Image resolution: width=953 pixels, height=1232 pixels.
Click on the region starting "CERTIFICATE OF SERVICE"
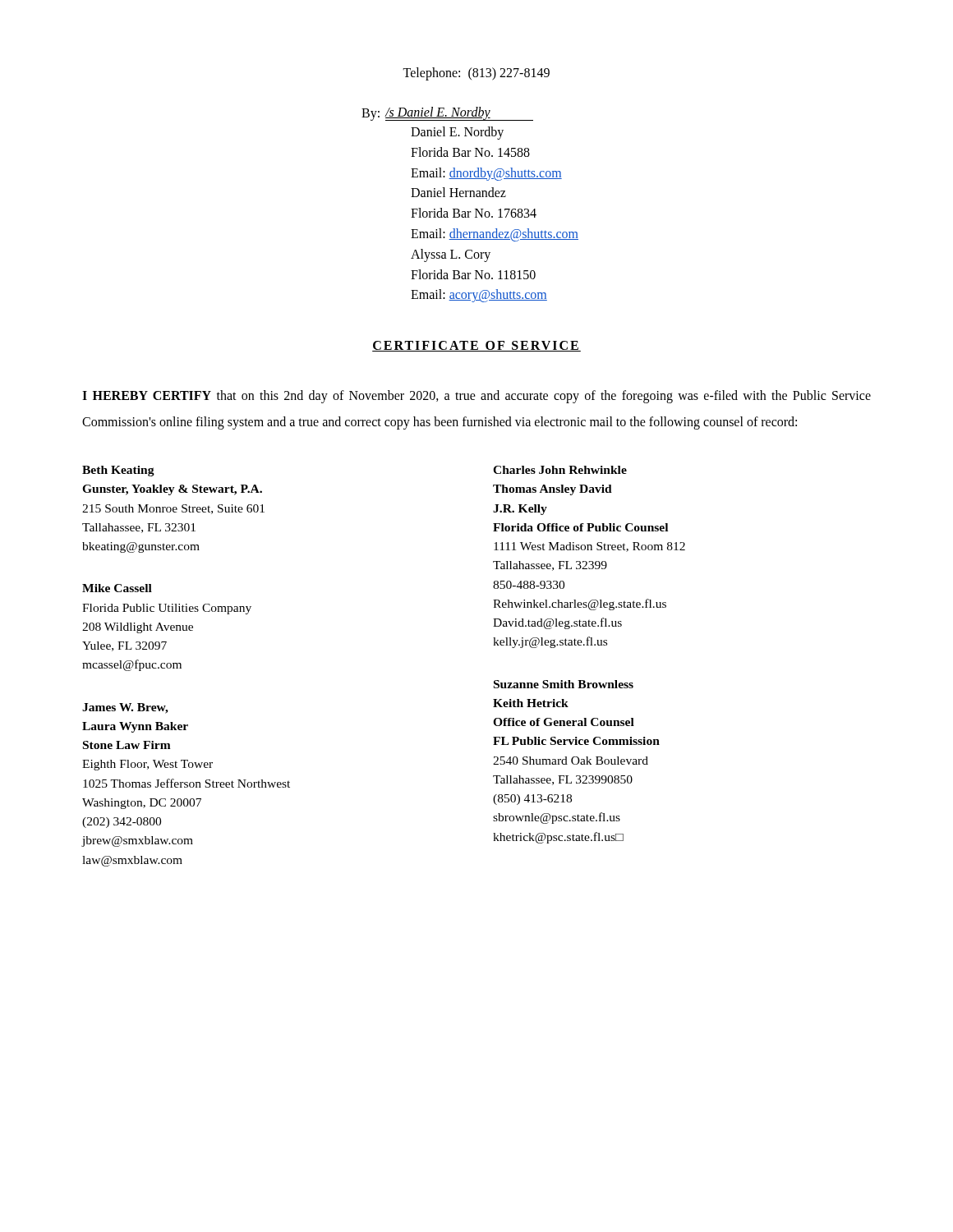click(x=476, y=346)
